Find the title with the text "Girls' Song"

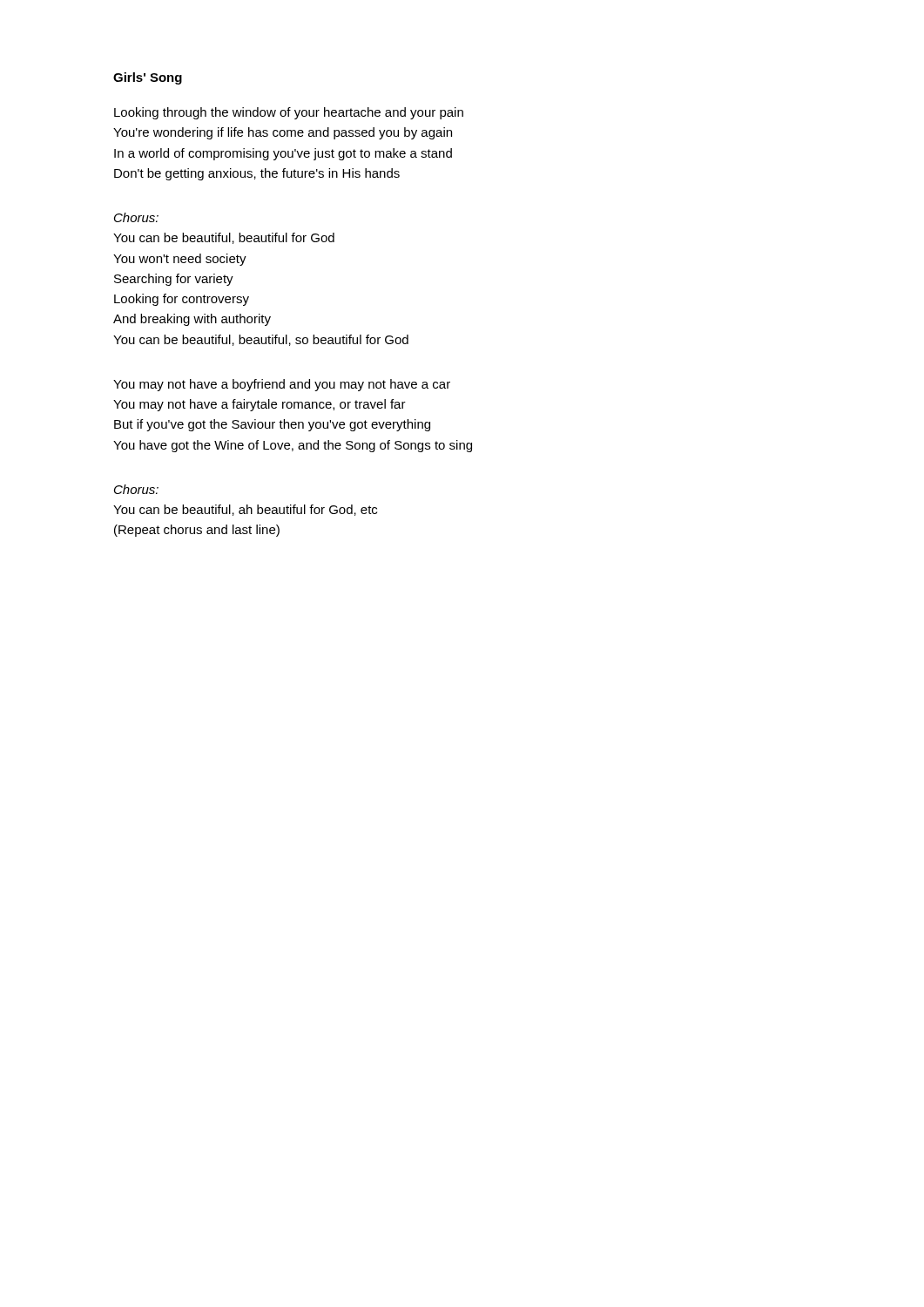point(148,77)
